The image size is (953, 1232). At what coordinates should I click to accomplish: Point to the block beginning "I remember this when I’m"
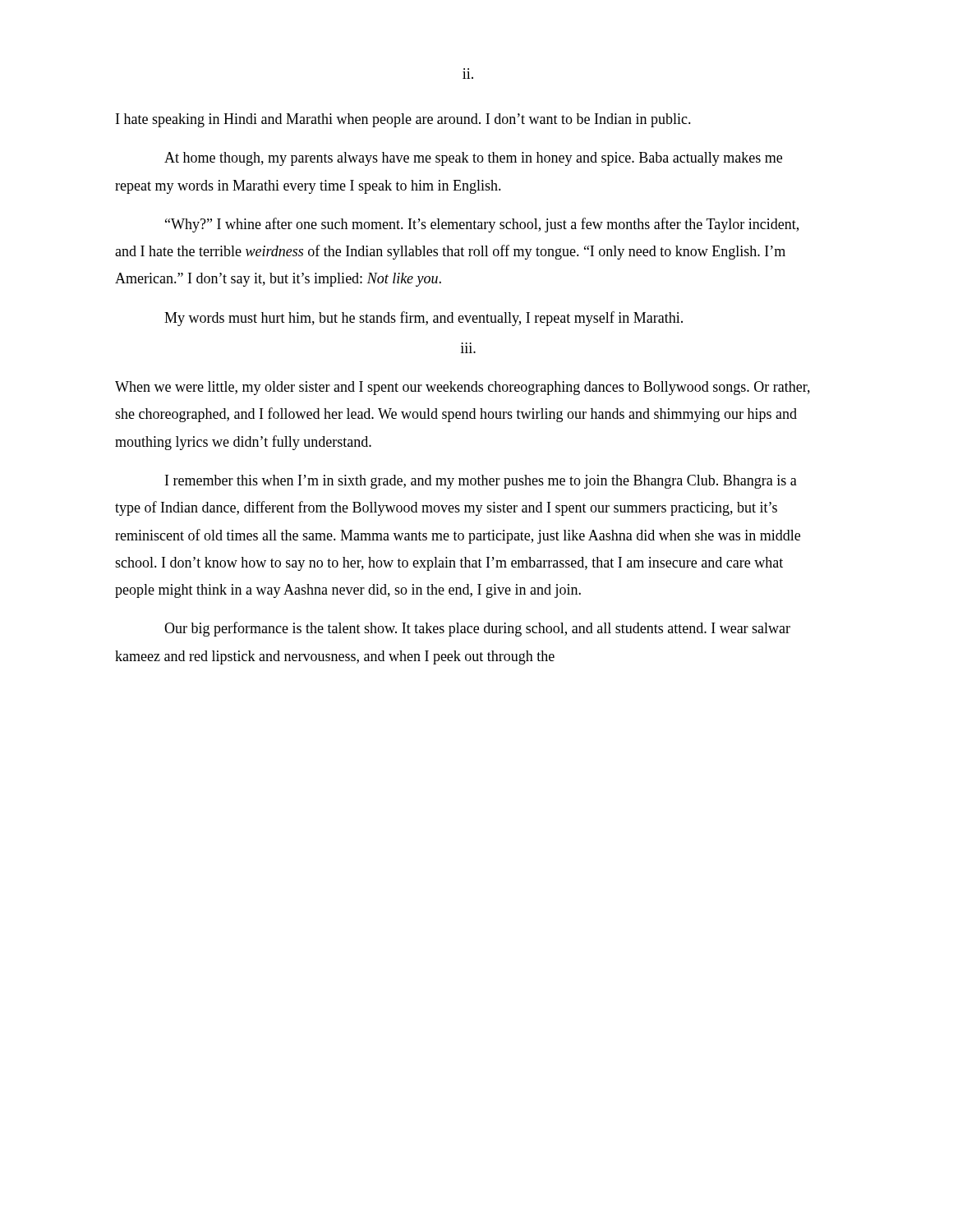point(458,535)
